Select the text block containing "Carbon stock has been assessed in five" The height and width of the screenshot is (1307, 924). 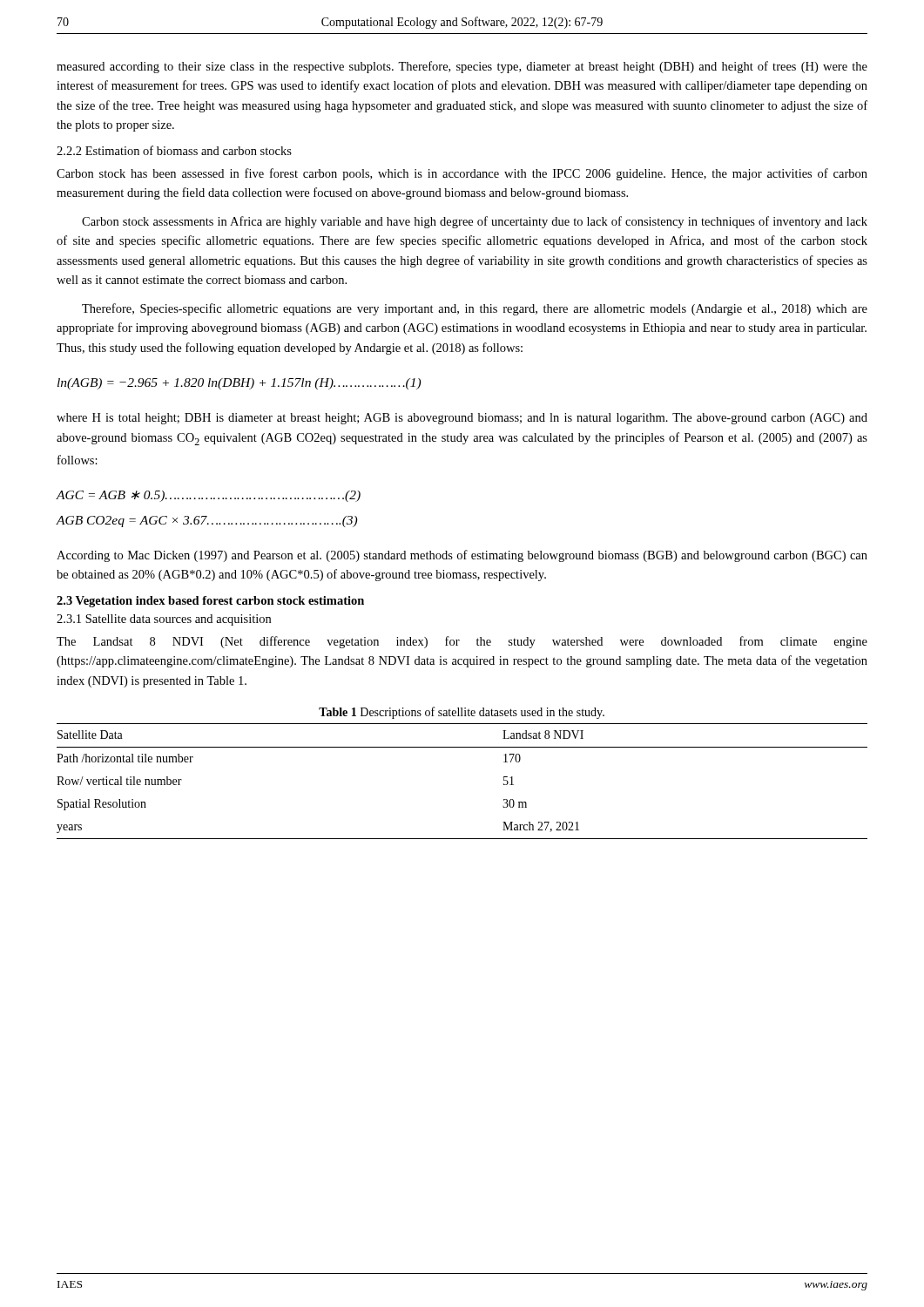click(x=462, y=183)
